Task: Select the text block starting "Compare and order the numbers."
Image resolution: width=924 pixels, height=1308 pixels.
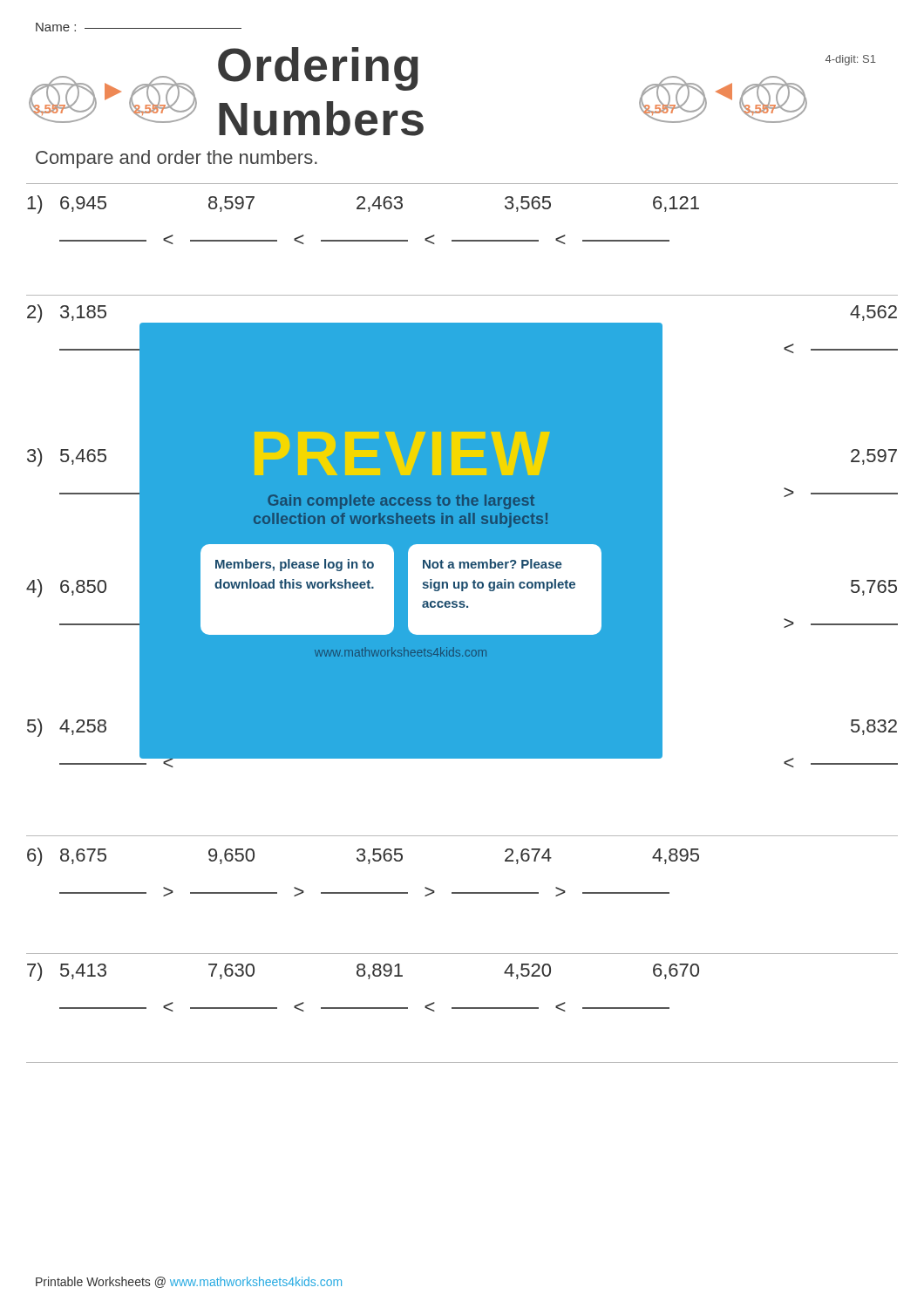Action: (177, 157)
